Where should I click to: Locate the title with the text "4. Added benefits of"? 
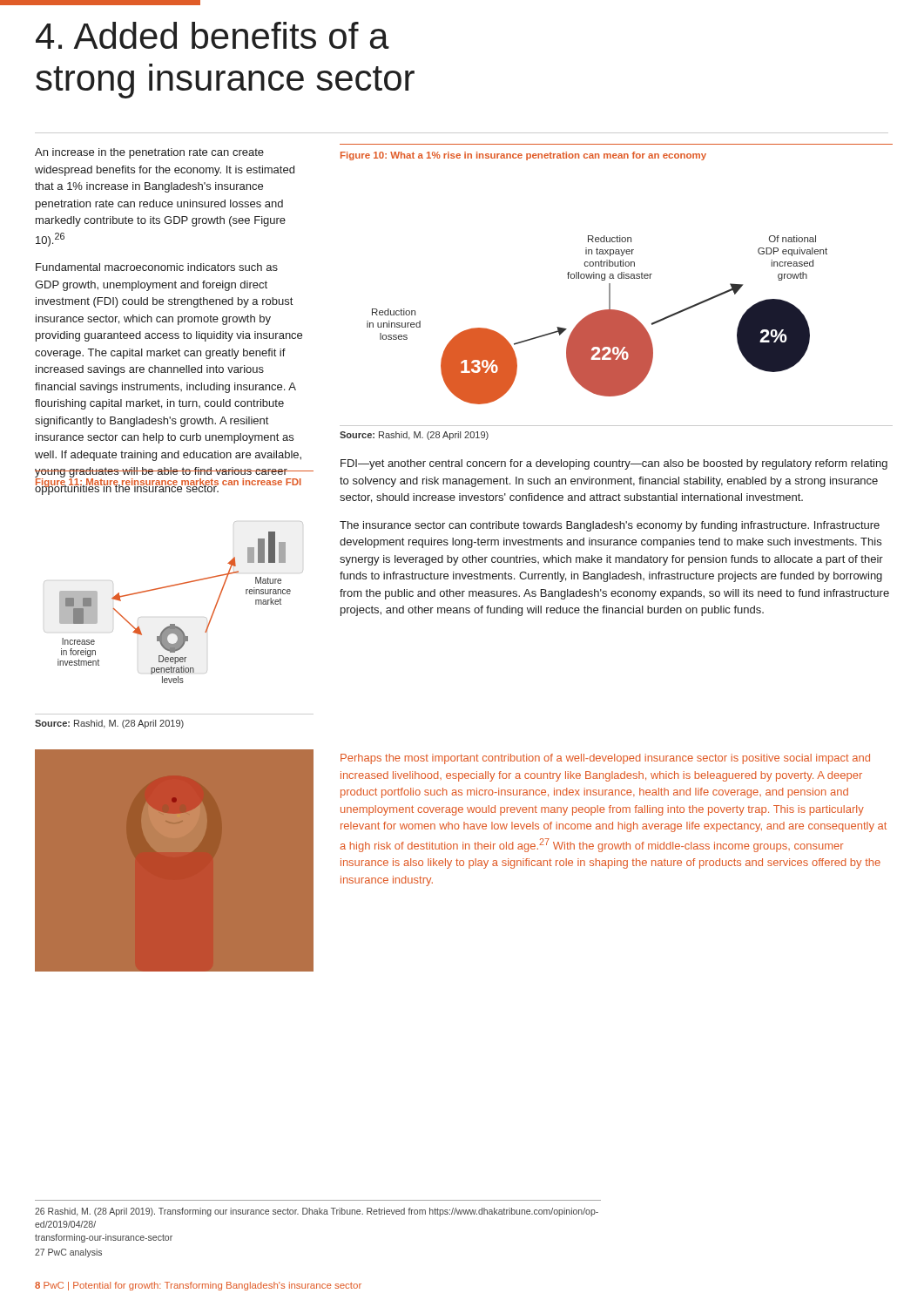coord(248,58)
